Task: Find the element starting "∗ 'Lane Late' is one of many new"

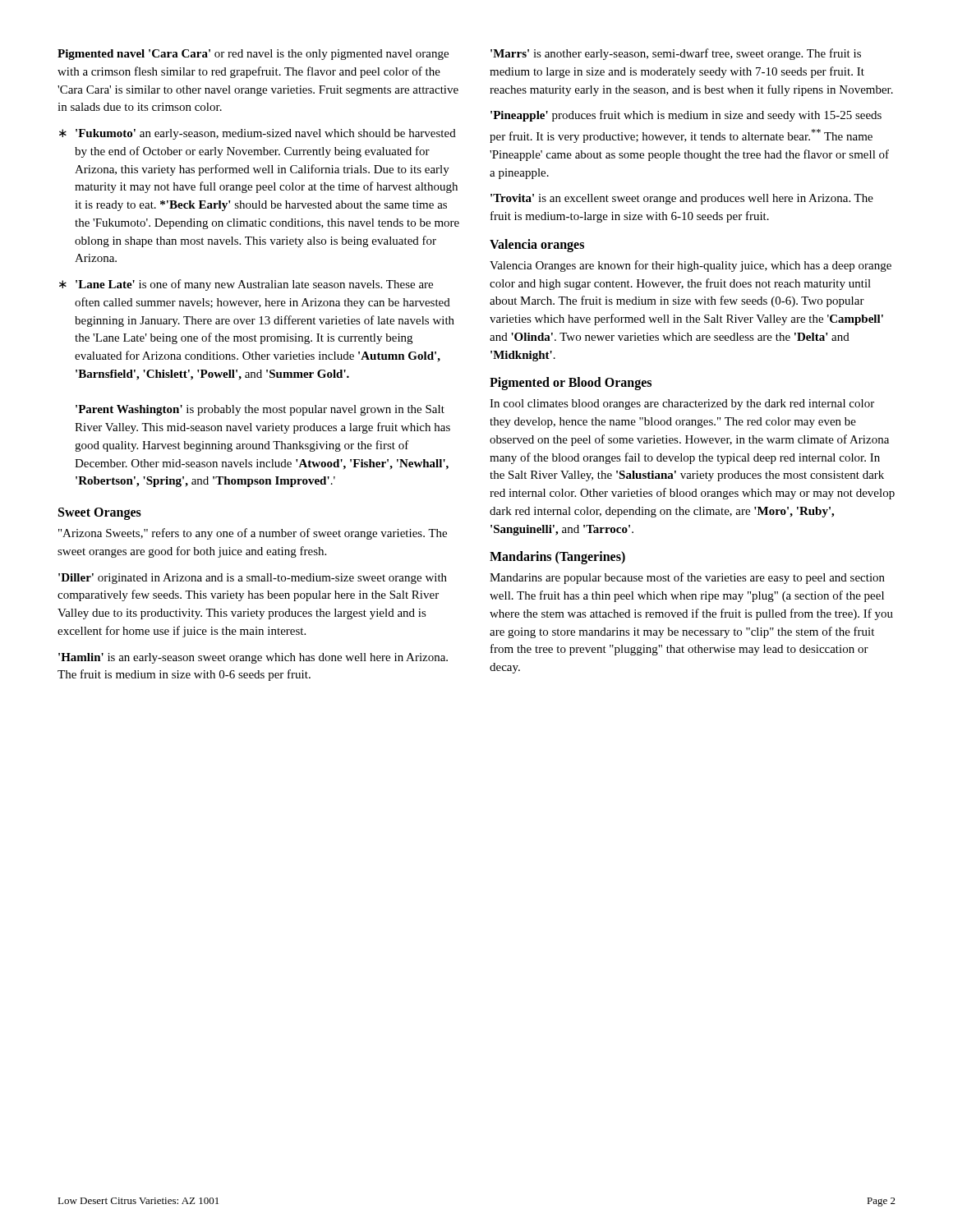Action: (x=259, y=383)
